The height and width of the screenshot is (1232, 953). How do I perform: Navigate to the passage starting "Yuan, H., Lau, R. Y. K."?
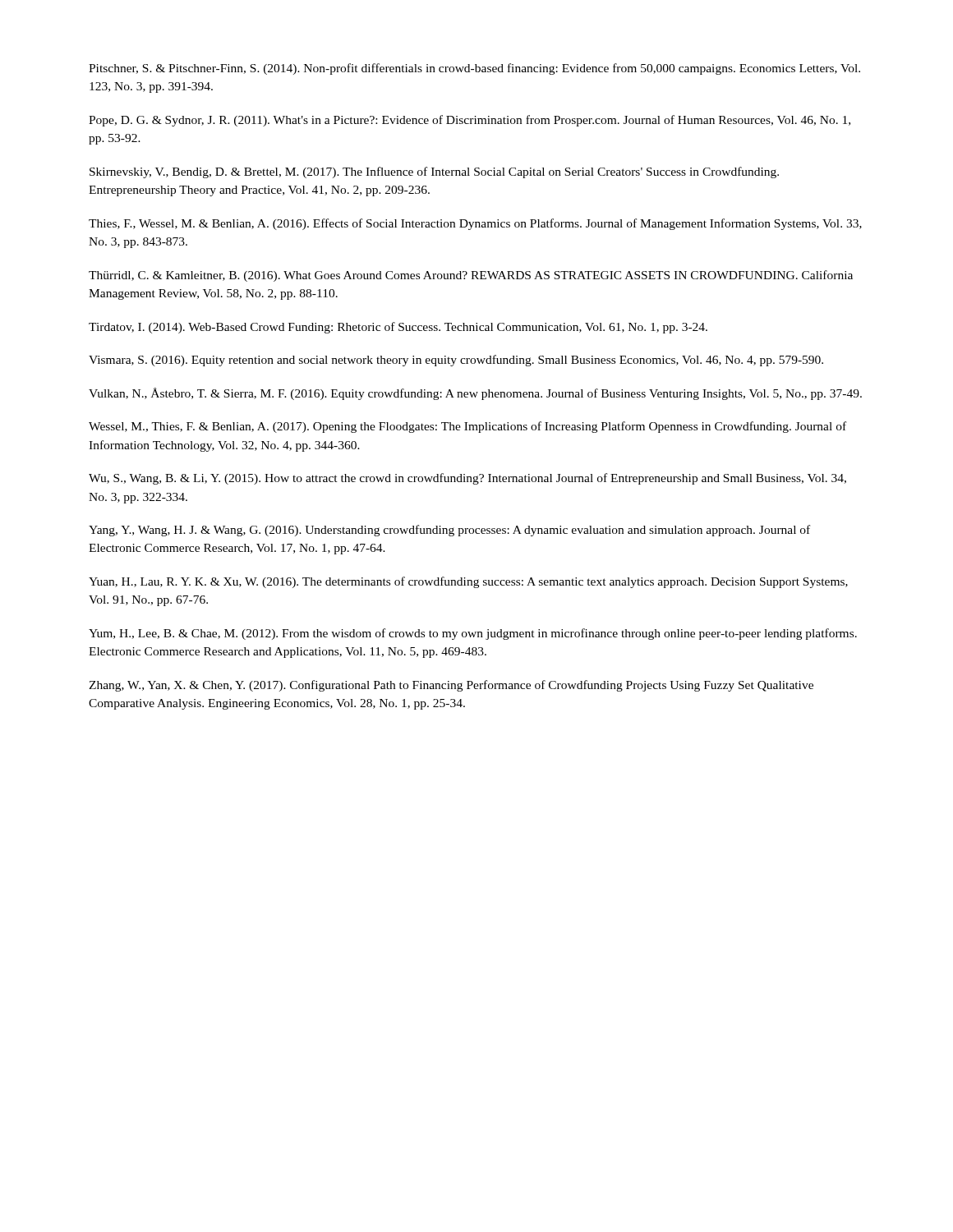[476, 591]
